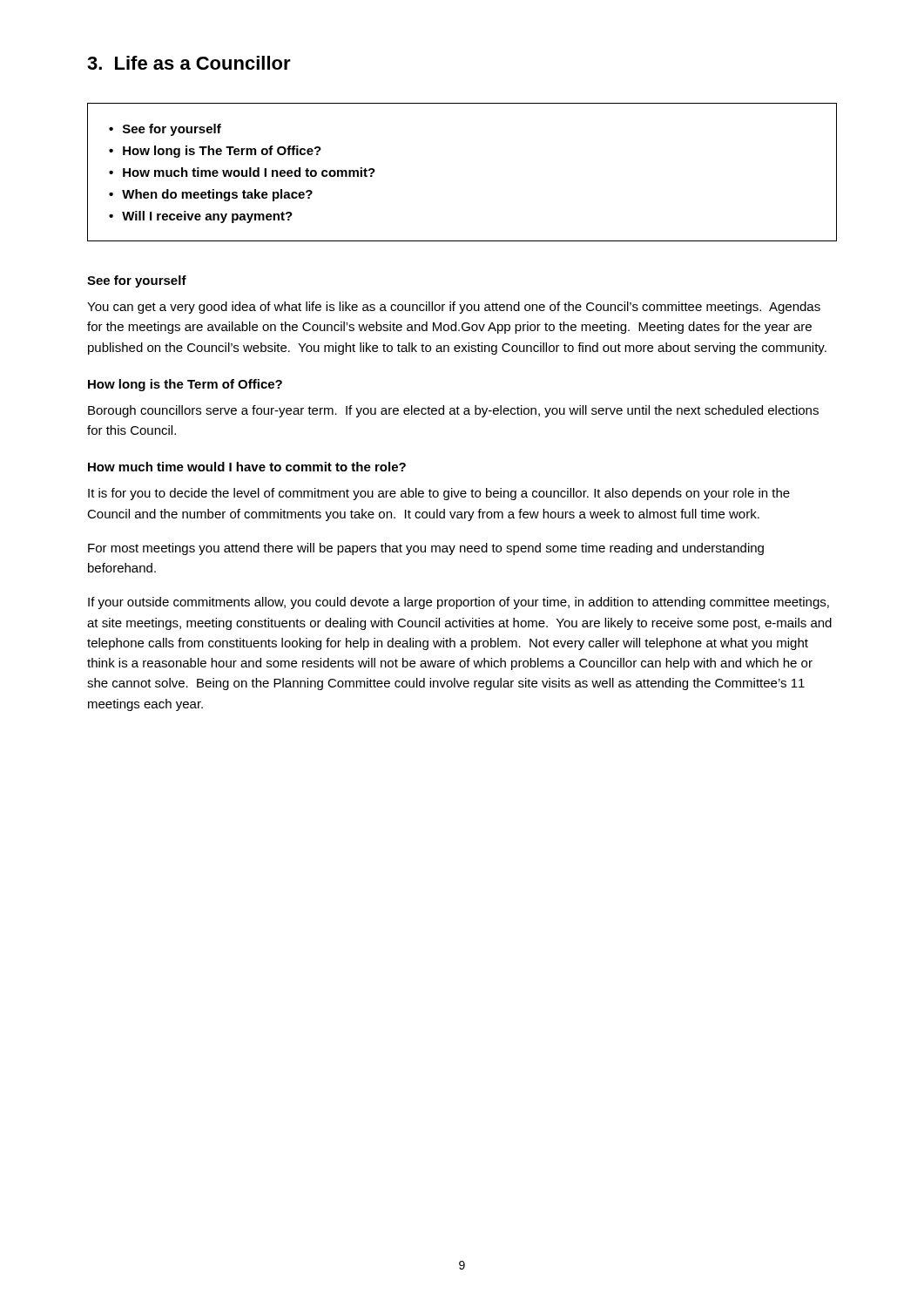Find the section header with the text "See for yourself"
This screenshot has height=1307, width=924.
(136, 280)
